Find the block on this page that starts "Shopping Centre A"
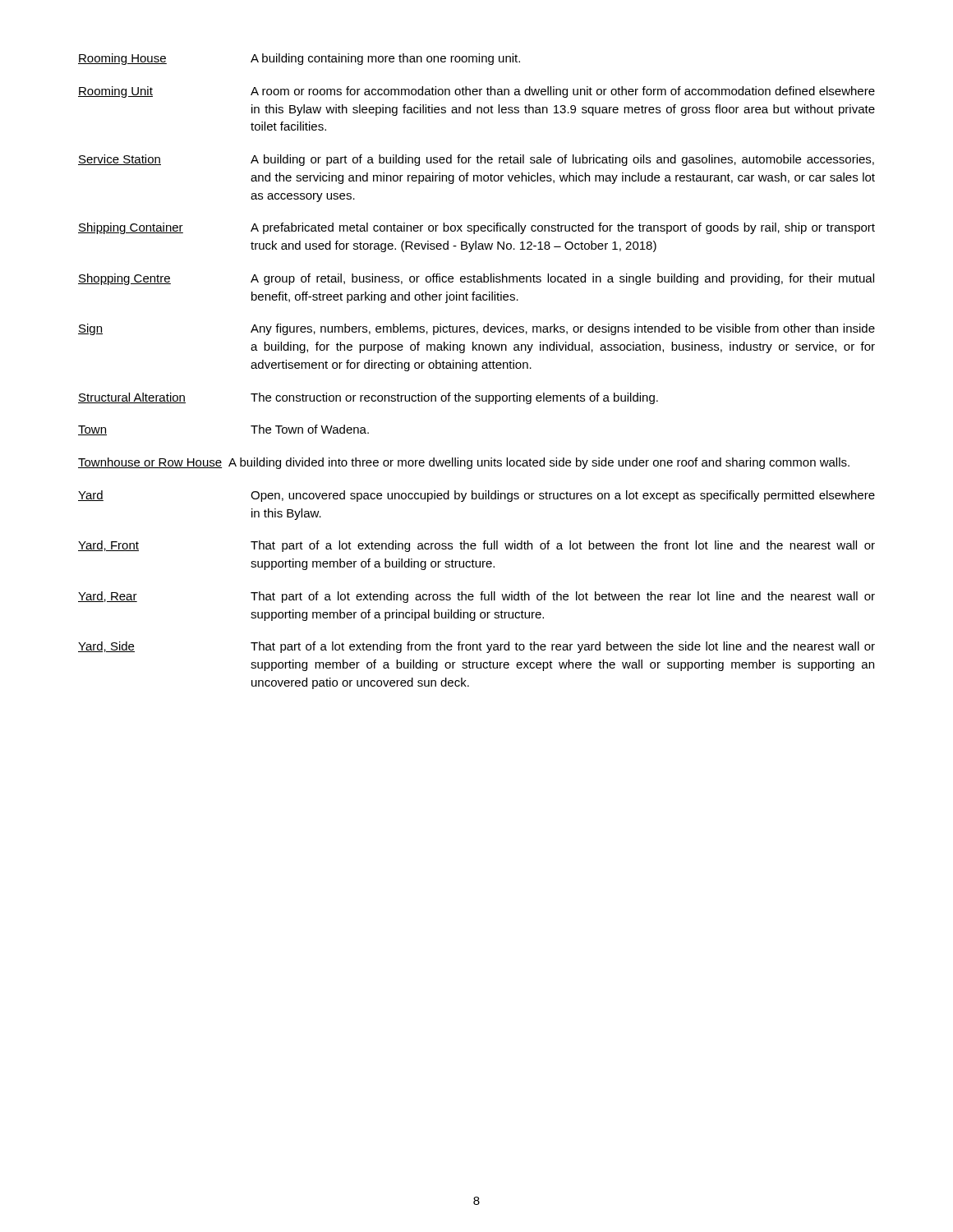This screenshot has width=953, height=1232. [476, 287]
